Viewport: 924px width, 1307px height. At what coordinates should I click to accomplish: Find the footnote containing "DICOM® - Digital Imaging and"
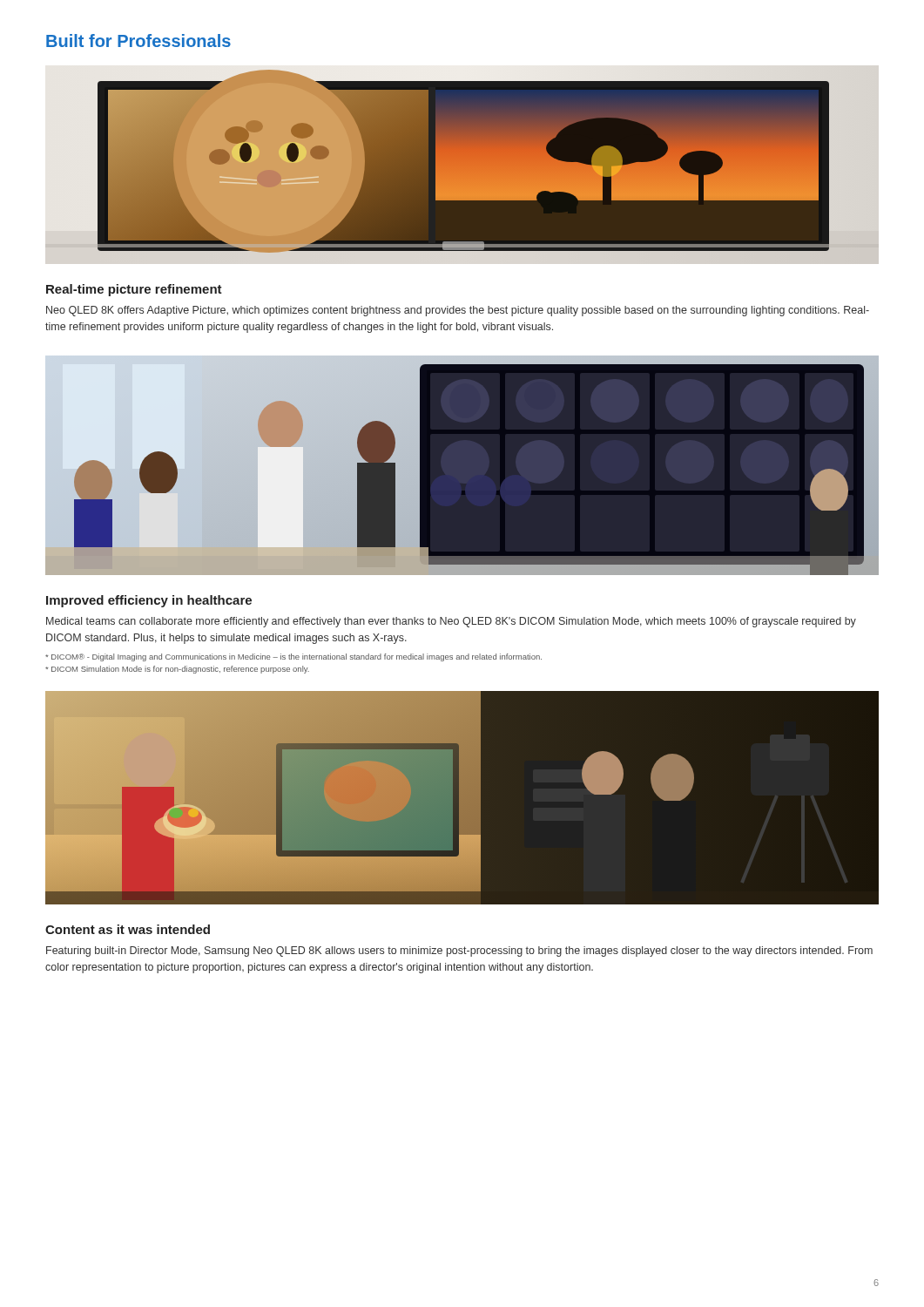coord(294,662)
